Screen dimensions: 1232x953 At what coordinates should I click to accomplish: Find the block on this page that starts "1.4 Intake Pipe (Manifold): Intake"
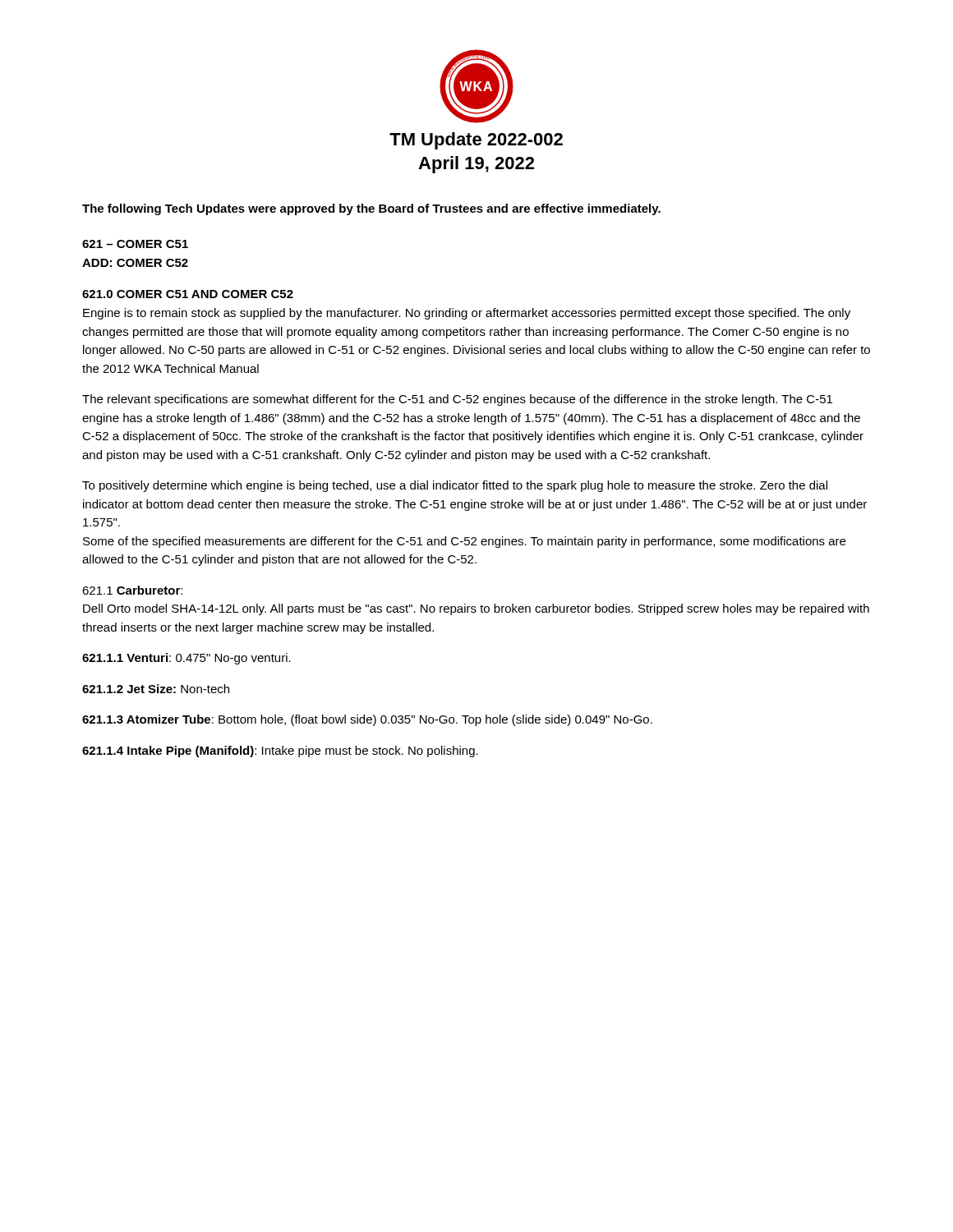[x=476, y=751]
